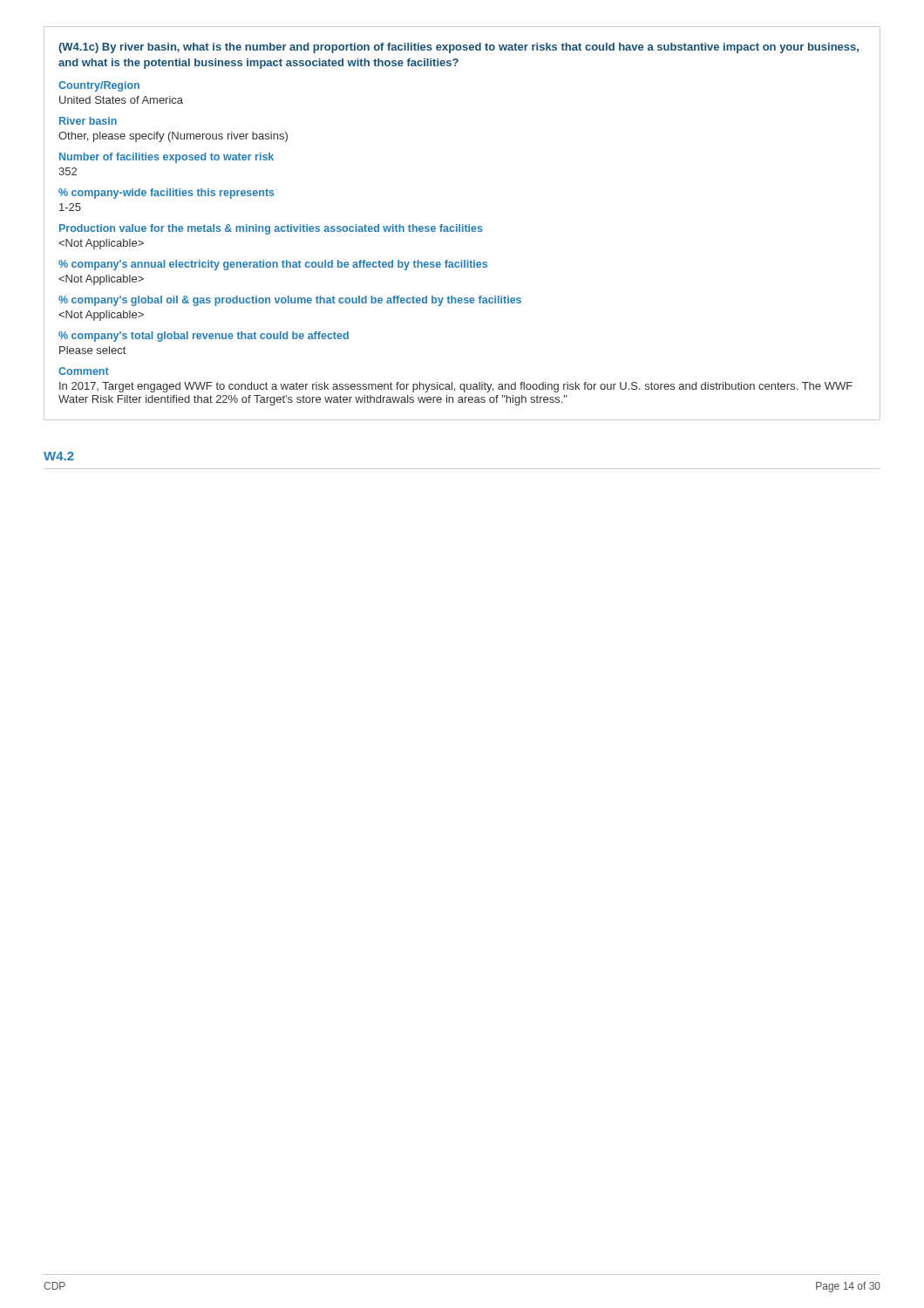Click on the text block that reads "(W4.1c) By river basin, what"
Screen dimensions: 1308x924
462,222
